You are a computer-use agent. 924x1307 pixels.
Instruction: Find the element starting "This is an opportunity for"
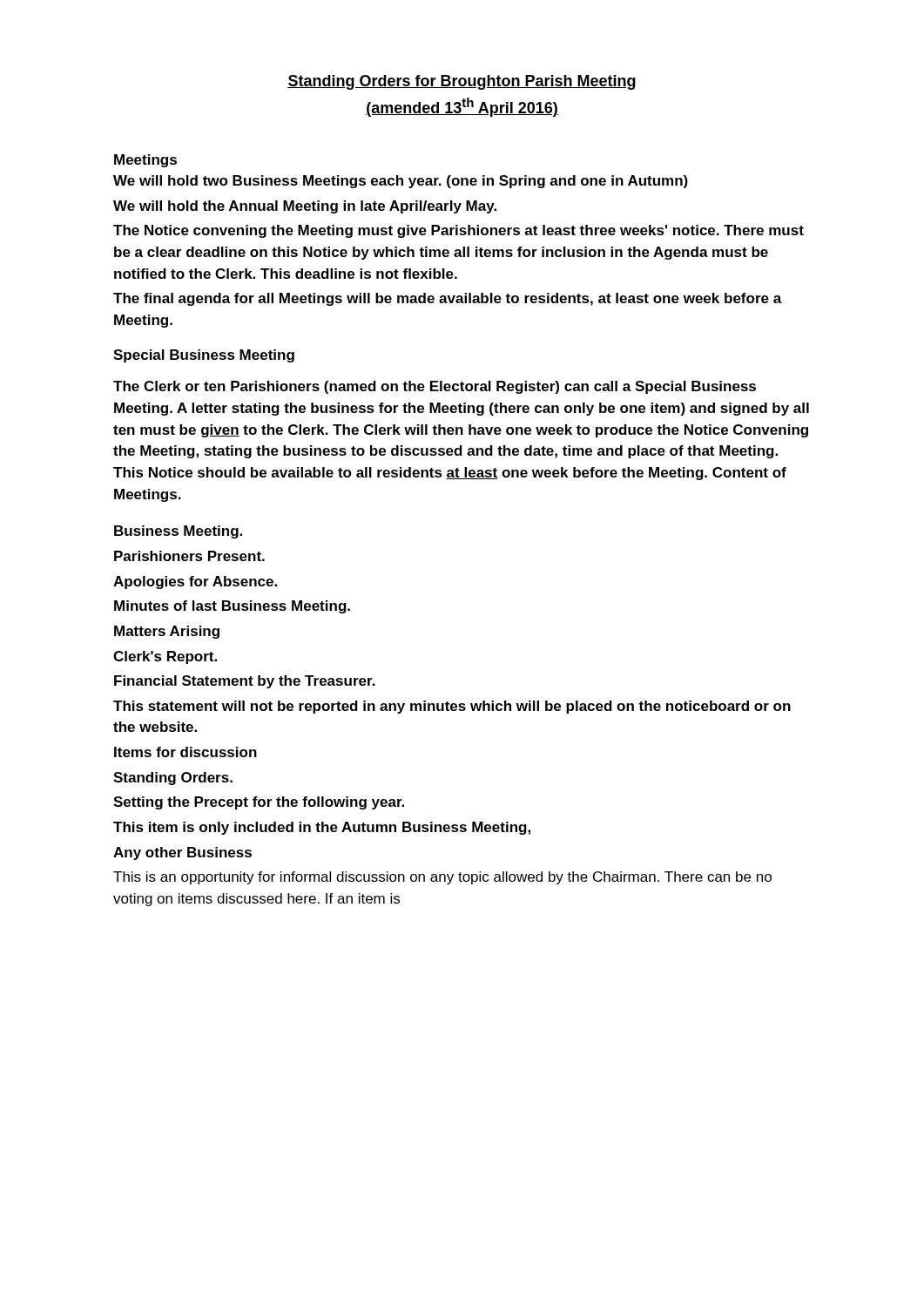point(462,889)
